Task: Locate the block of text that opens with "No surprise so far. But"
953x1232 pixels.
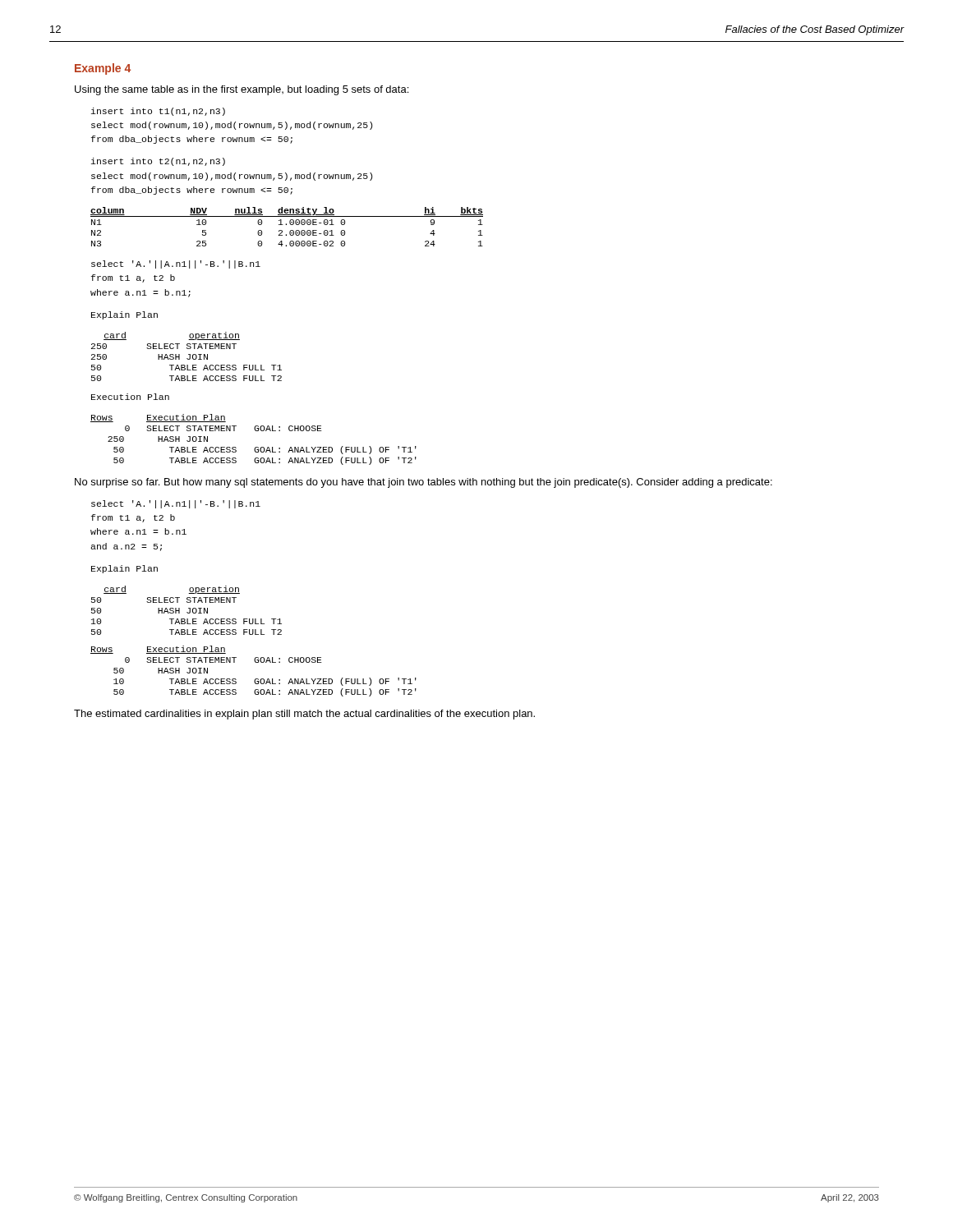Action: [476, 482]
